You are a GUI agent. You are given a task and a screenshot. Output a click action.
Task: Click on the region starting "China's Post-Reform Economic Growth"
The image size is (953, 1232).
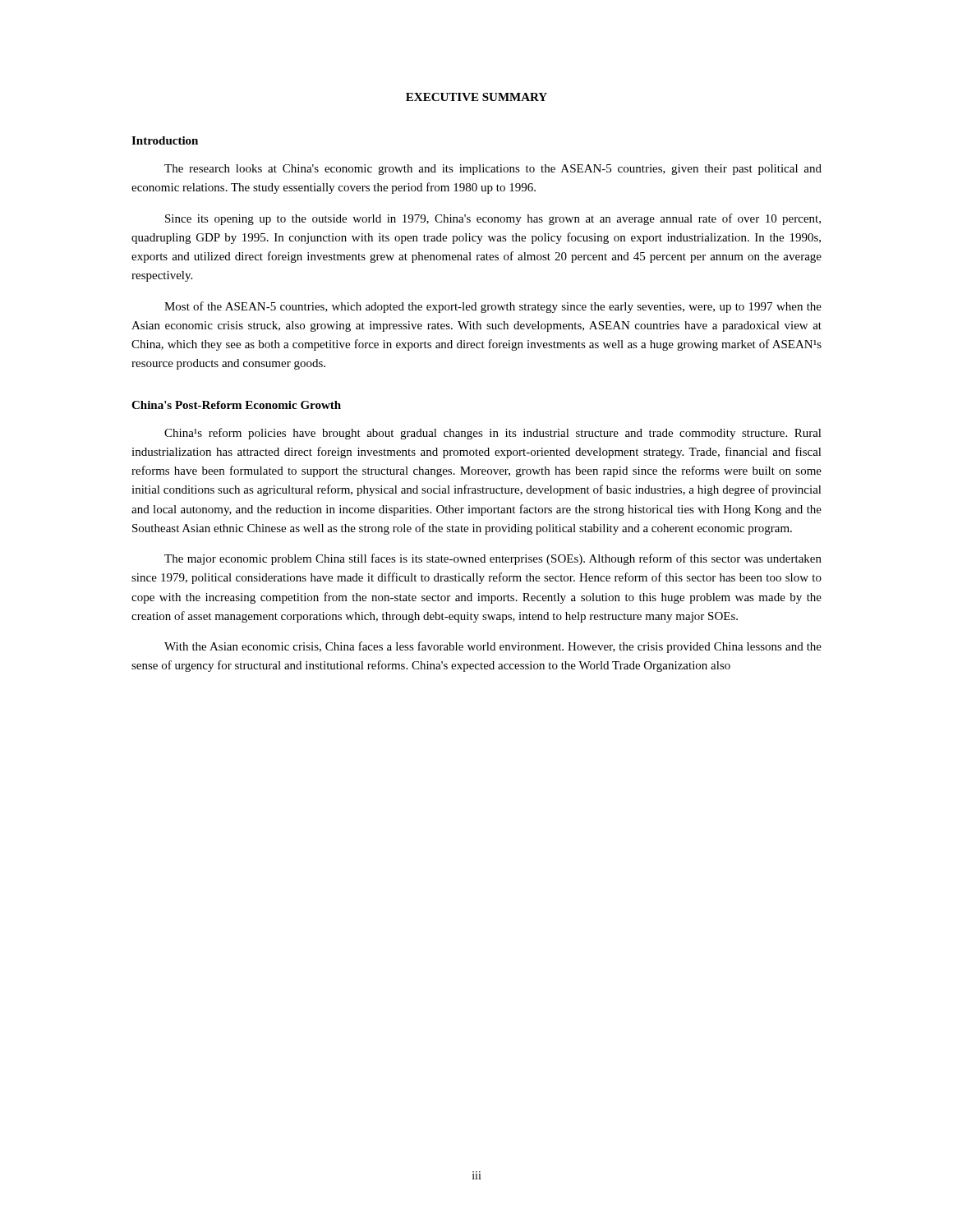(x=236, y=405)
